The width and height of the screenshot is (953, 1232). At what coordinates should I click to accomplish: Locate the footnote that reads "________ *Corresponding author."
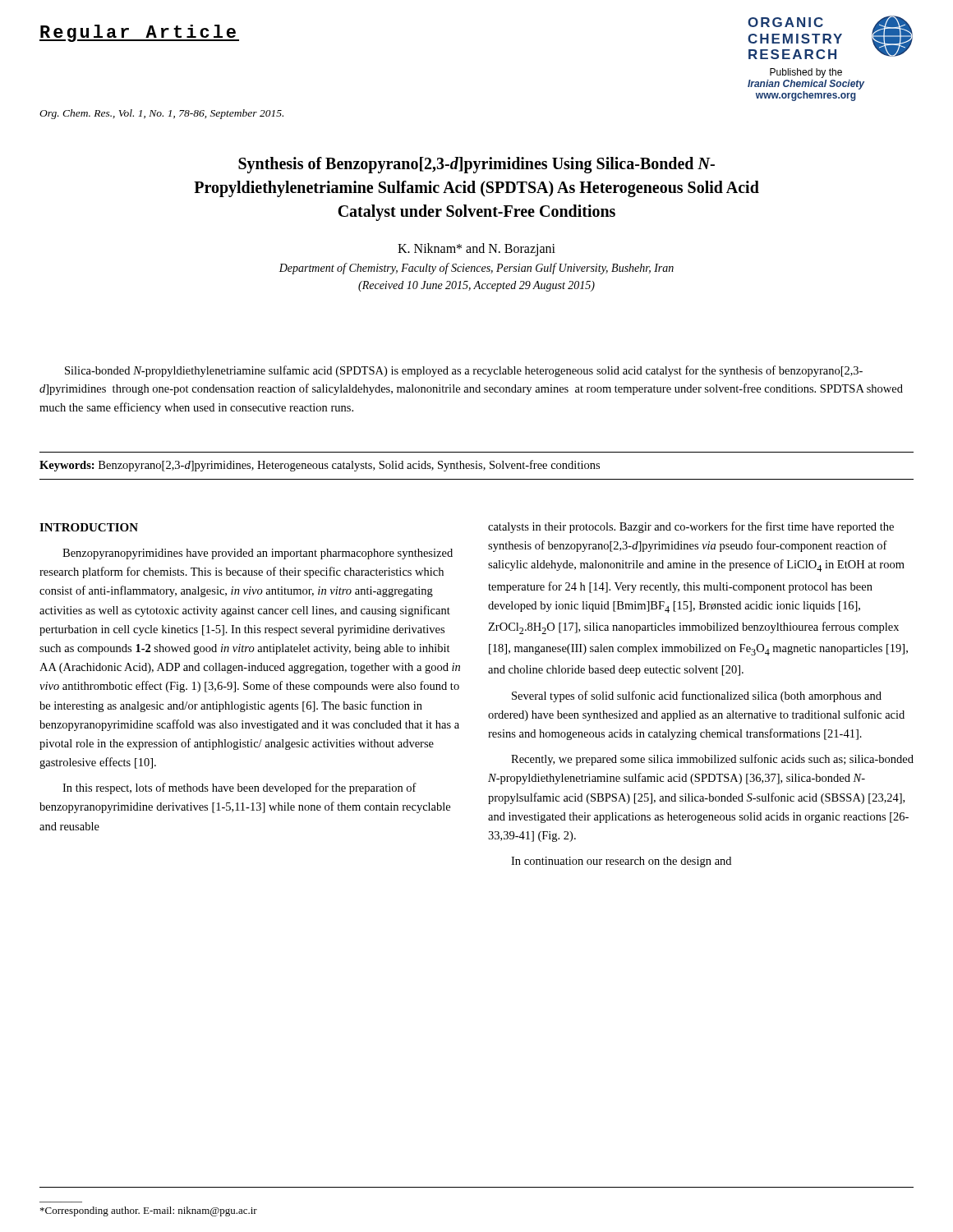pyautogui.click(x=148, y=1204)
